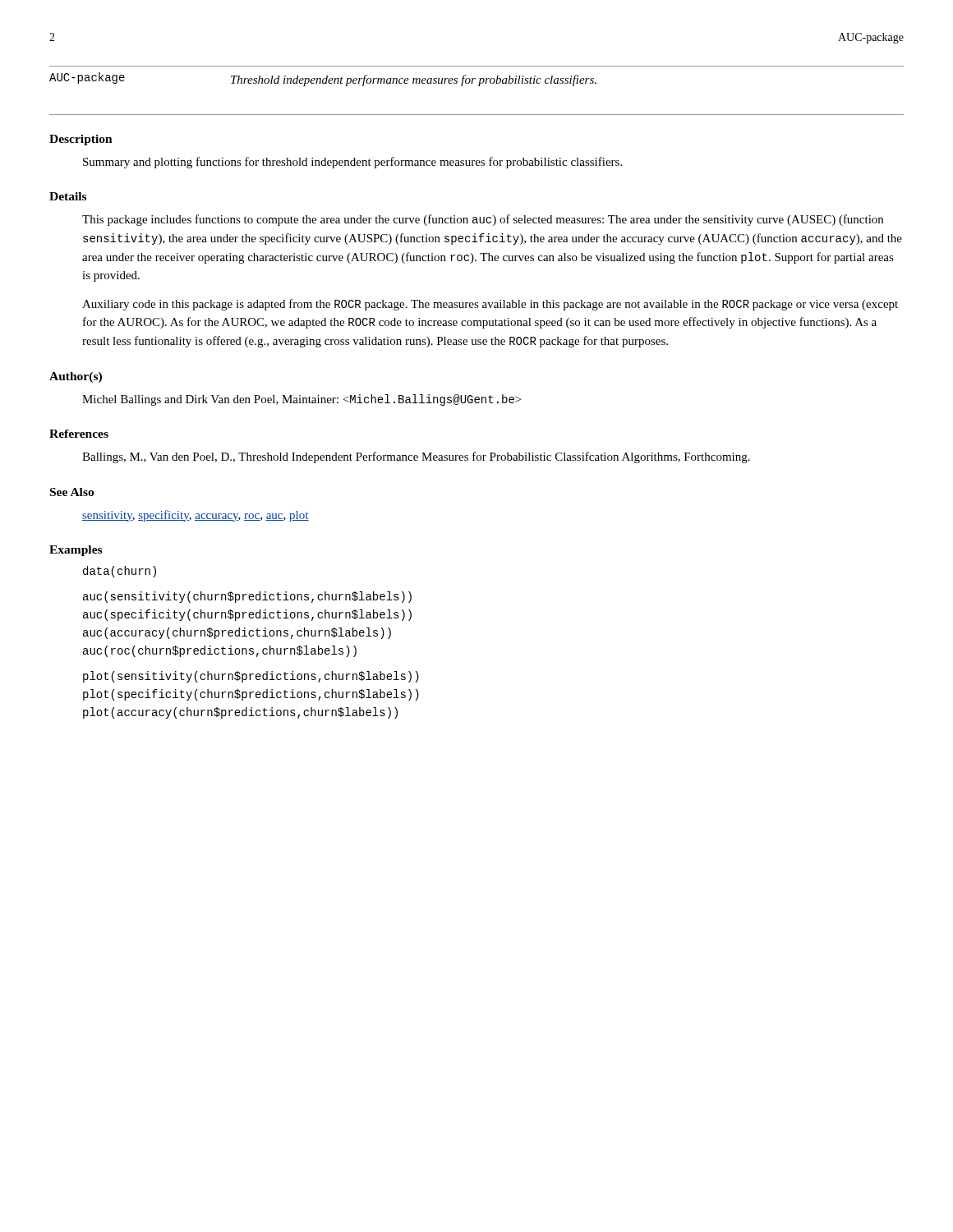This screenshot has width=953, height=1232.
Task: Navigate to the block starting "See Also"
Action: (72, 491)
